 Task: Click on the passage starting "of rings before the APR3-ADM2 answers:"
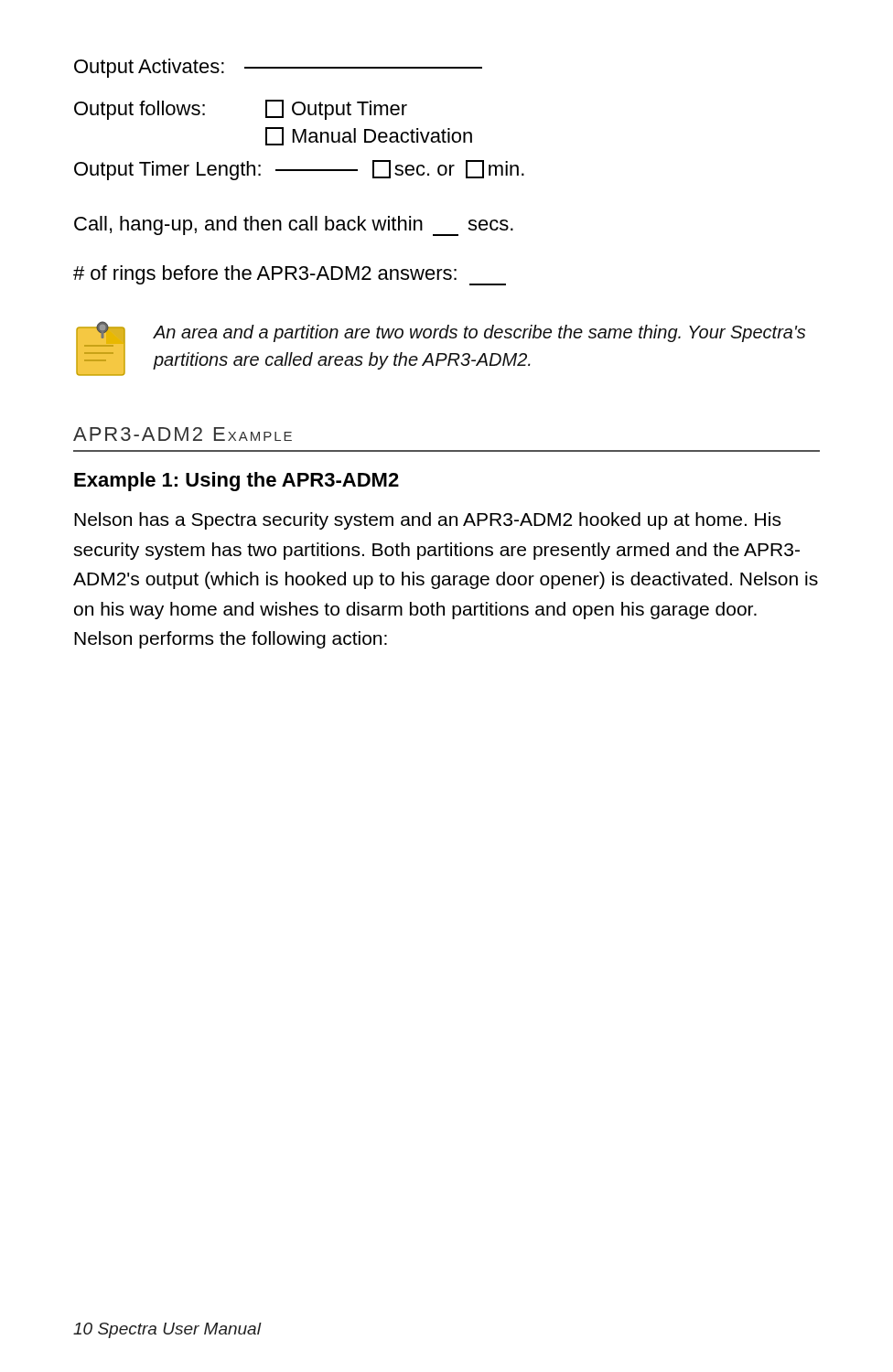[290, 274]
